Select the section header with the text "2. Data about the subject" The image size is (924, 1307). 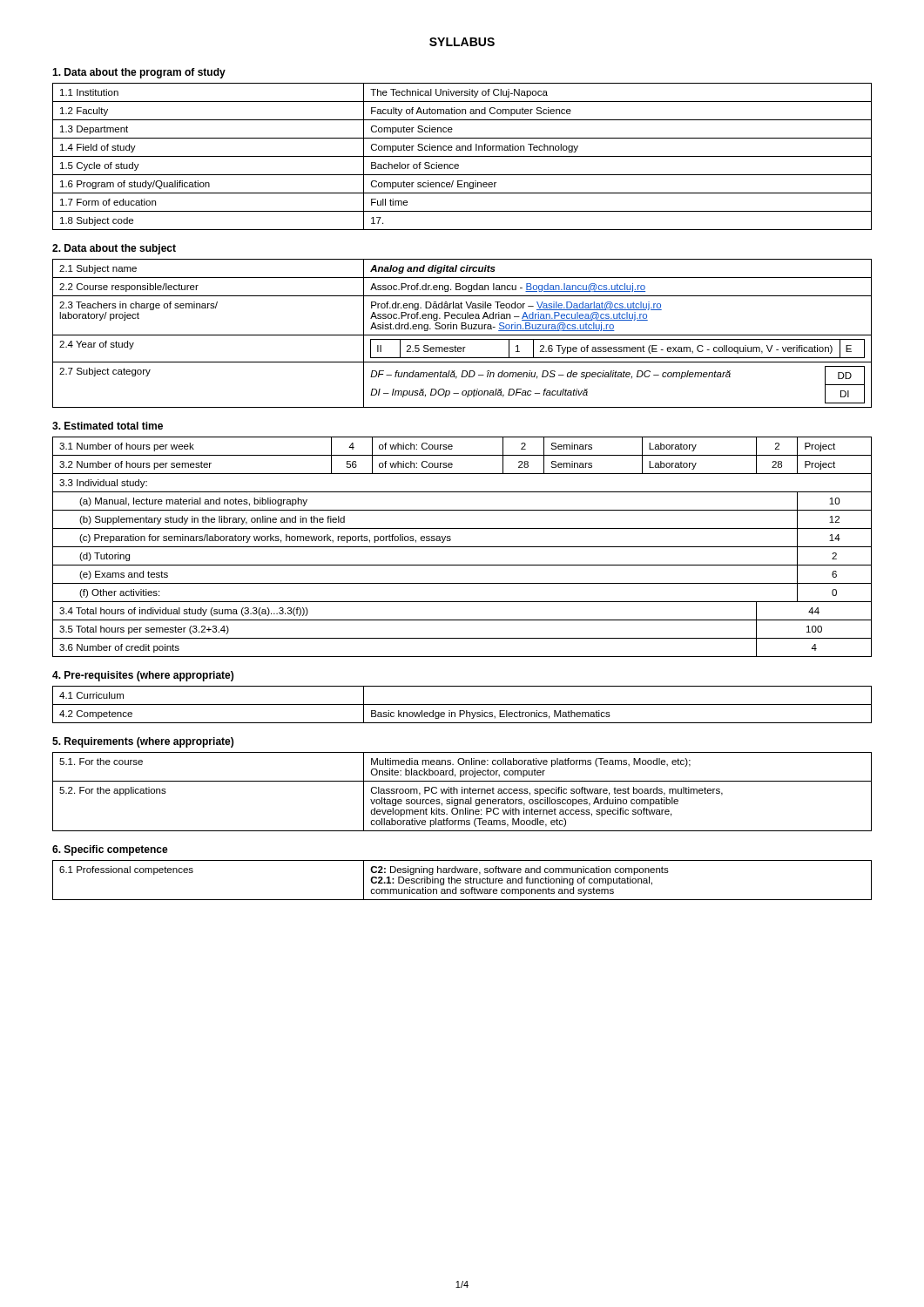[x=114, y=248]
